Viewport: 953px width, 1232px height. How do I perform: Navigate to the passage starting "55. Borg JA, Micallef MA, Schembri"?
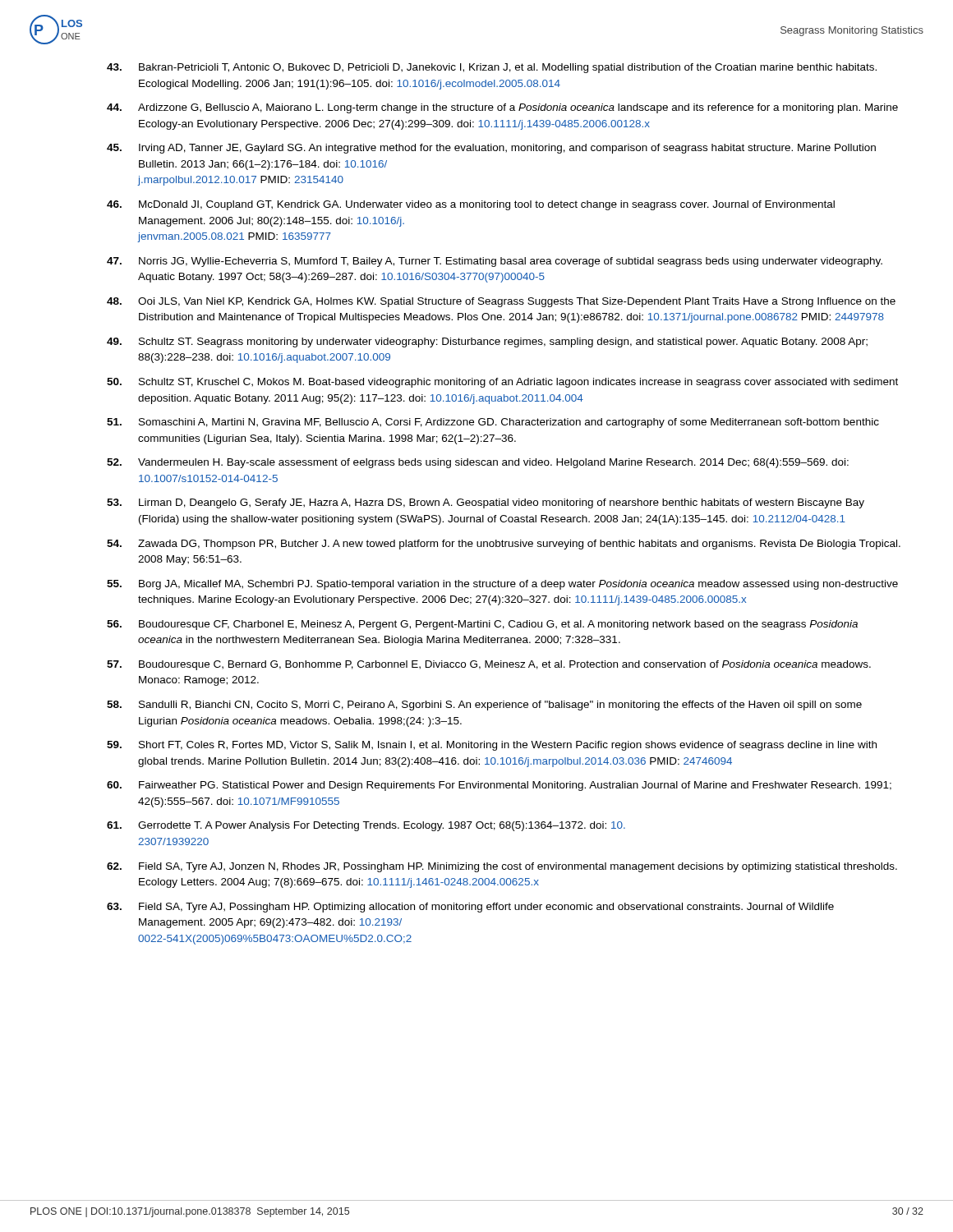(505, 592)
